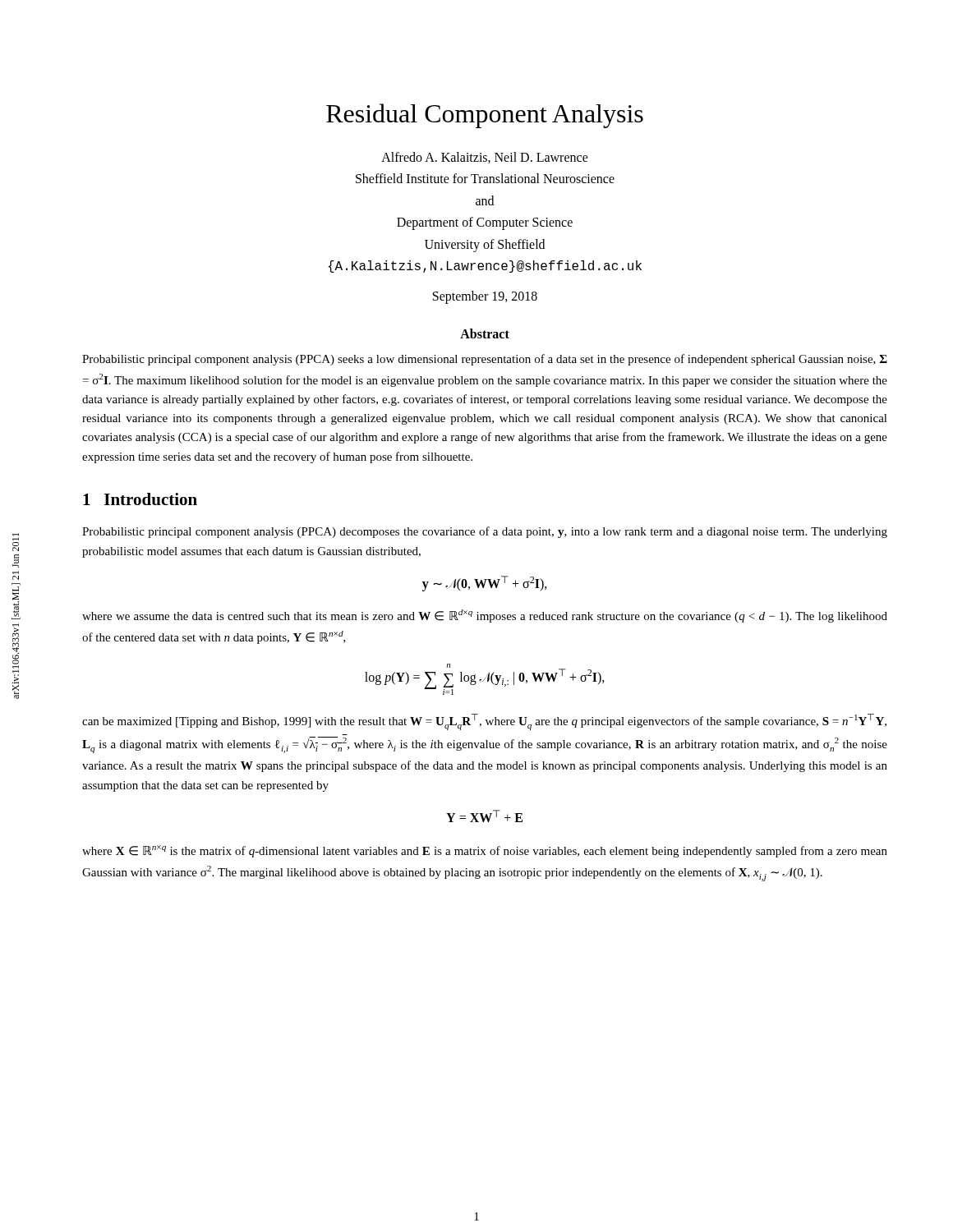
Task: Navigate to the passage starting "September 19, 2018"
Action: [485, 296]
